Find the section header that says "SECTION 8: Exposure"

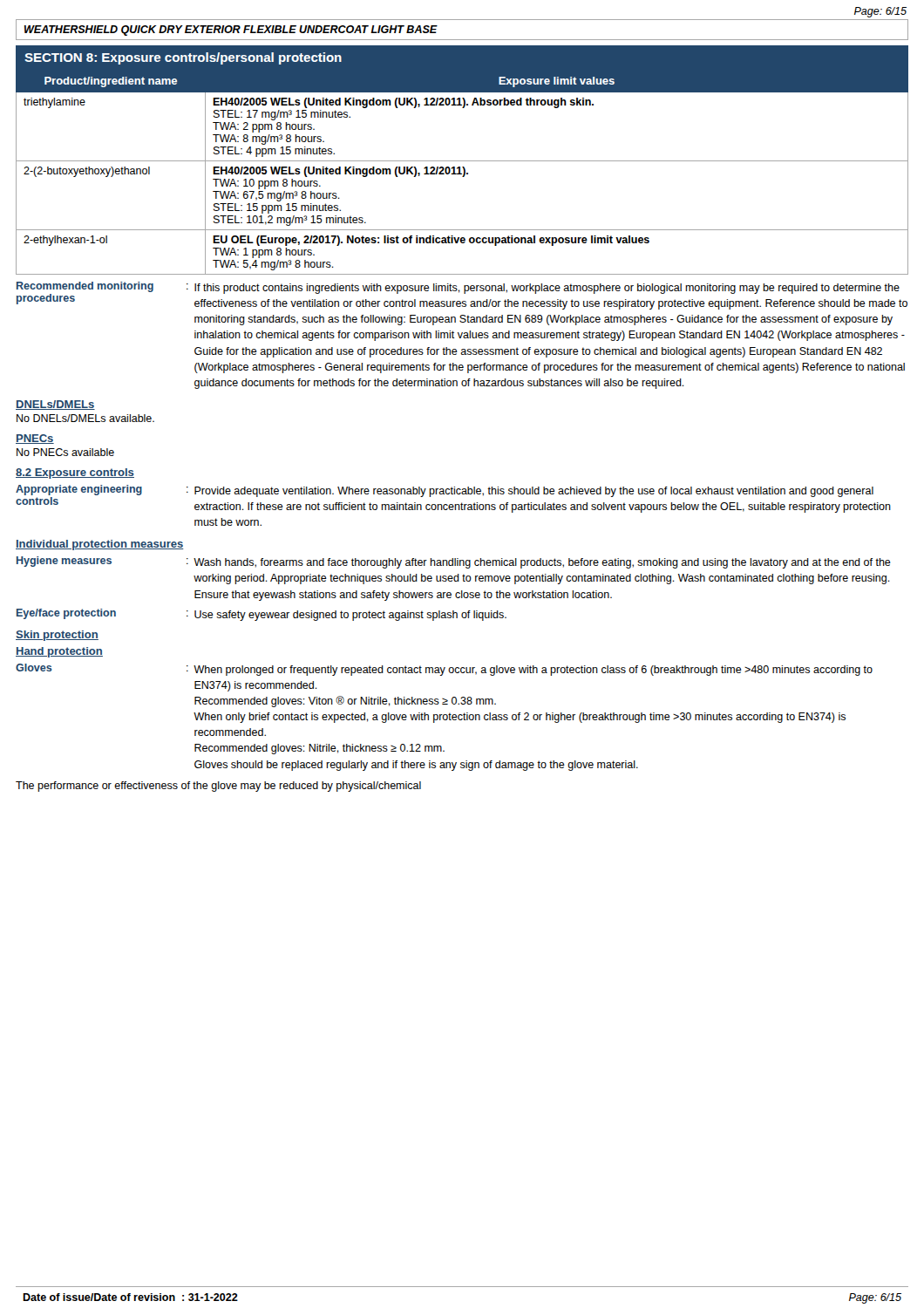(x=183, y=57)
